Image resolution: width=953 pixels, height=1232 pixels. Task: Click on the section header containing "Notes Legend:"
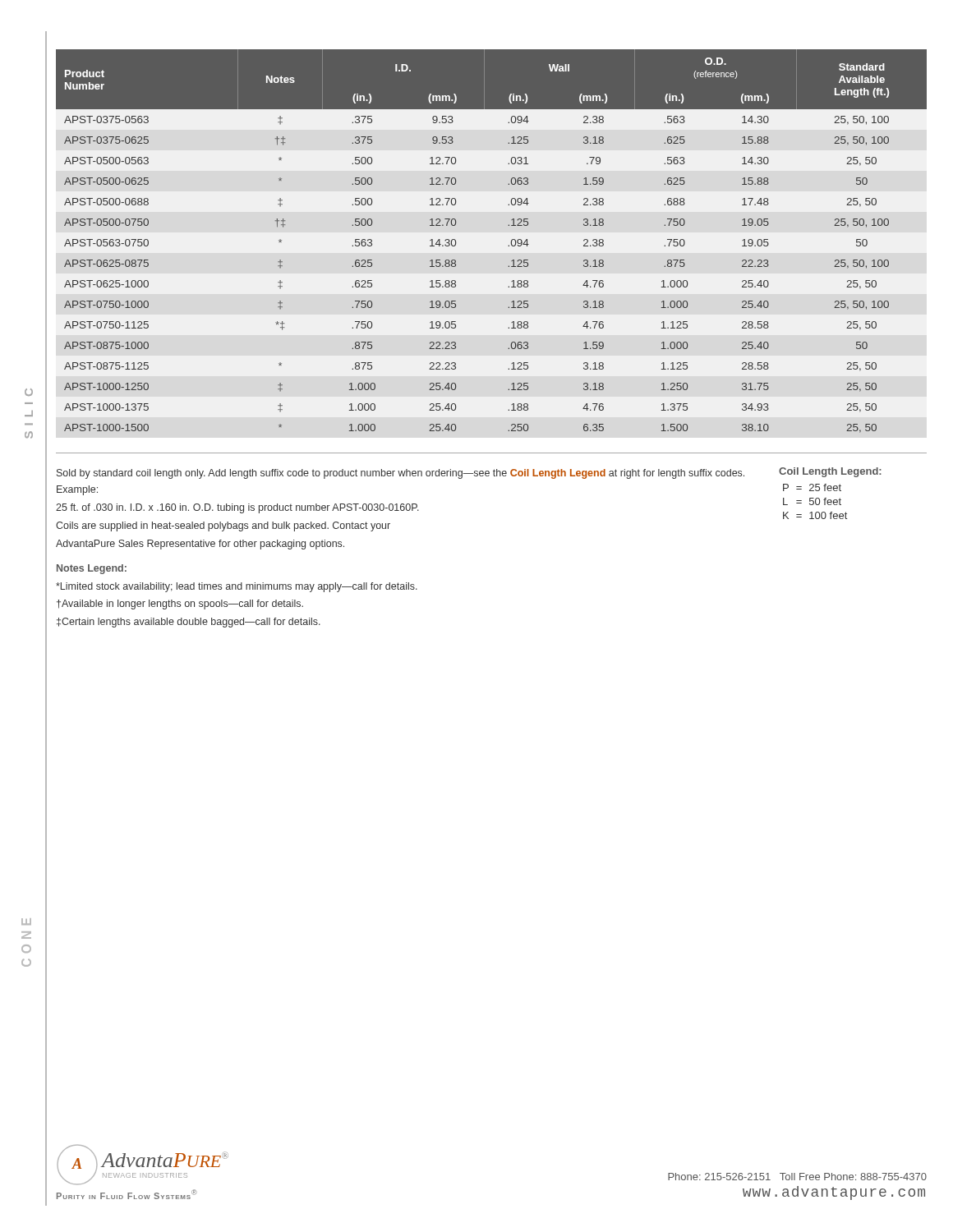pos(92,568)
